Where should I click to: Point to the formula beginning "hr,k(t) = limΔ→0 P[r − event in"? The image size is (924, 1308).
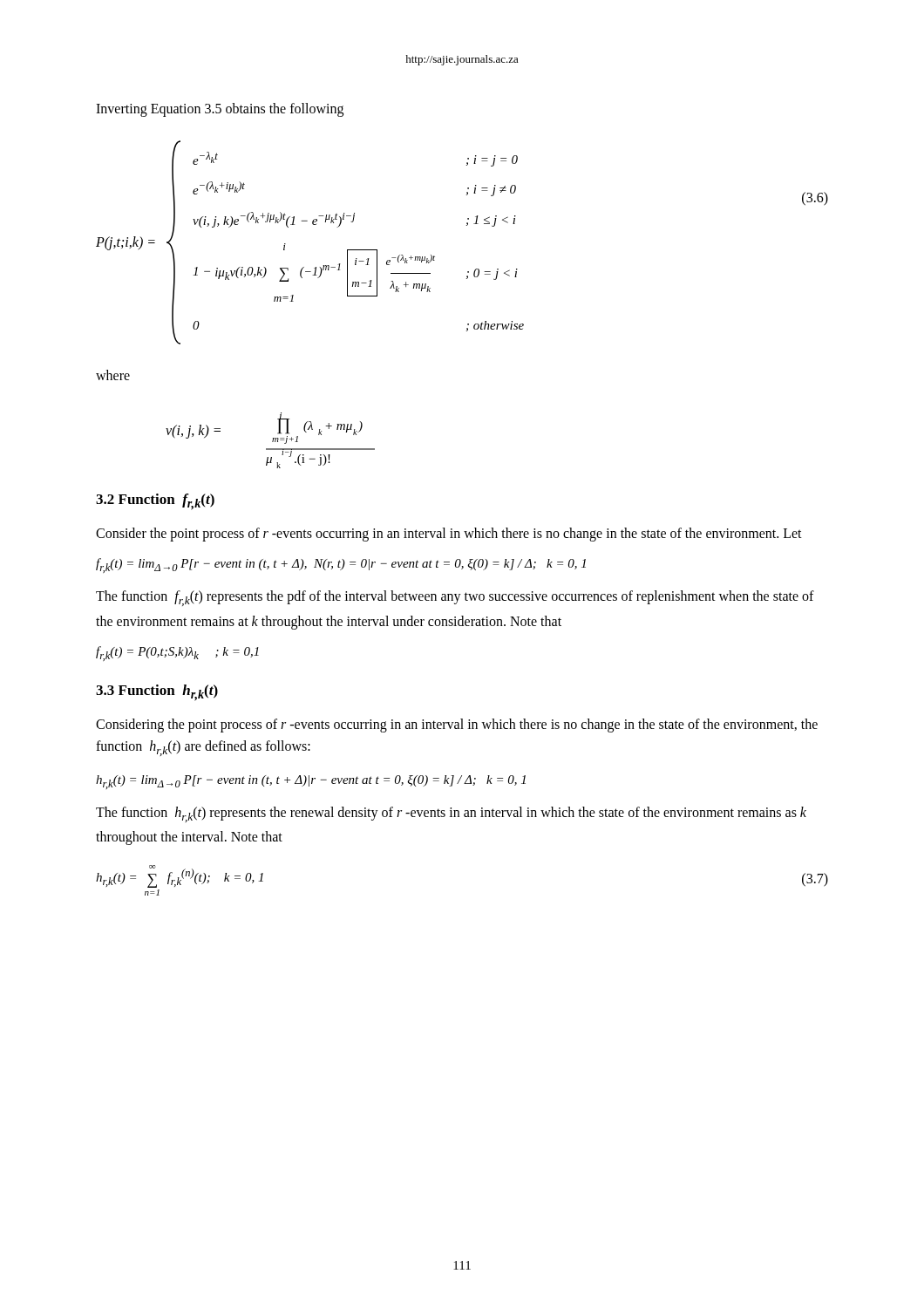(312, 781)
